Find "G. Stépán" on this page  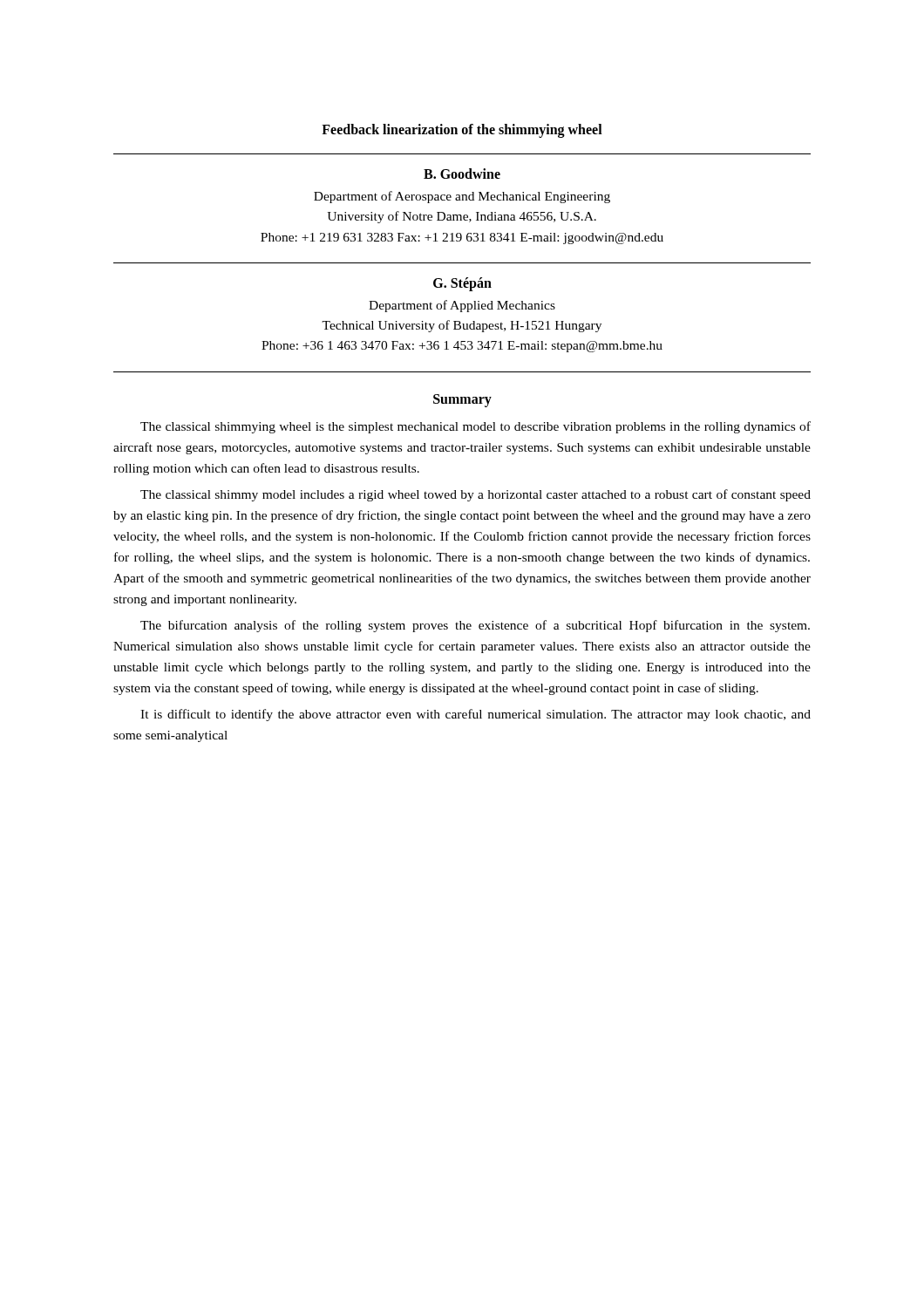click(x=462, y=283)
